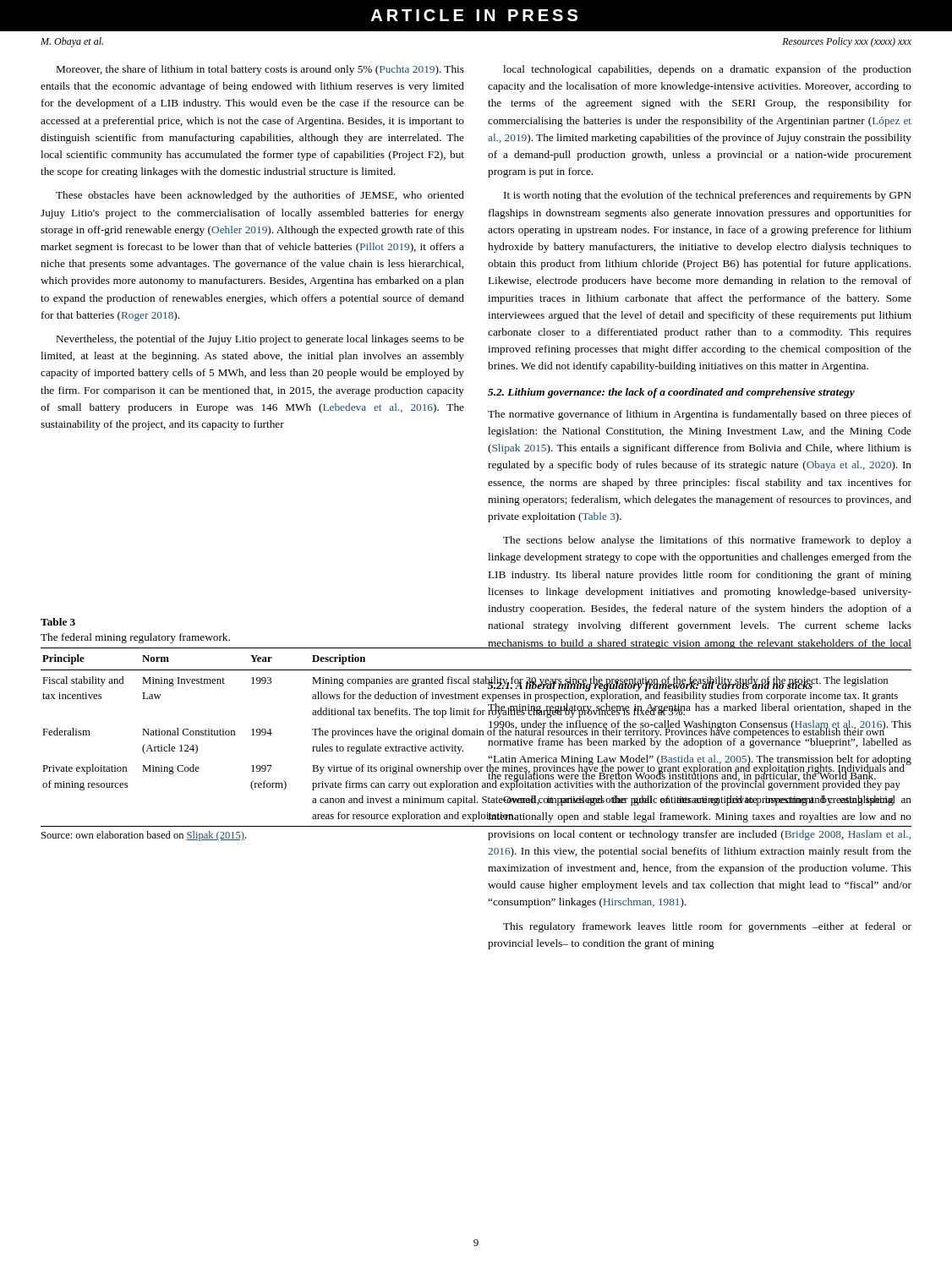
Task: Select the caption with the text "Table 3 The"
Action: tap(476, 630)
